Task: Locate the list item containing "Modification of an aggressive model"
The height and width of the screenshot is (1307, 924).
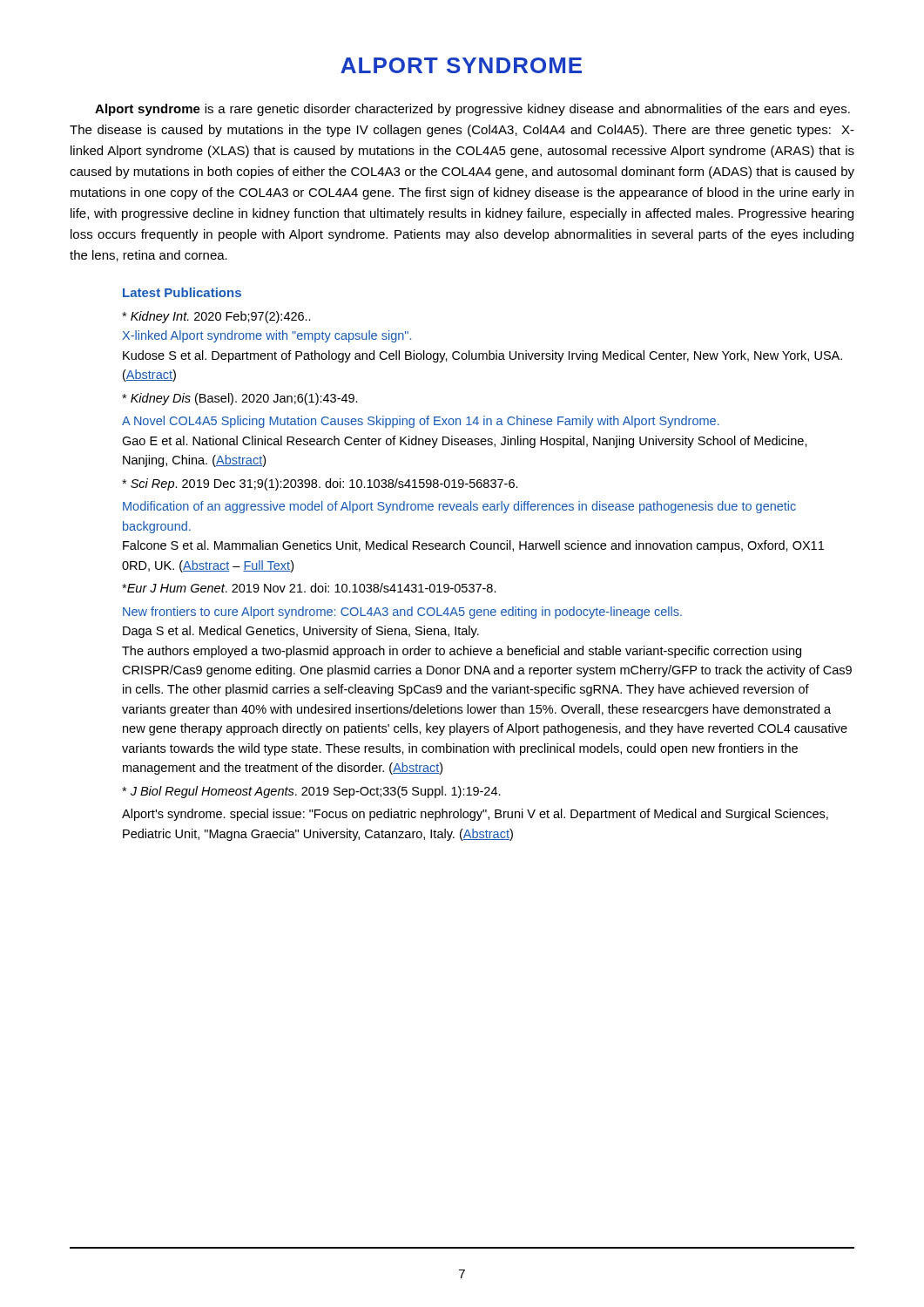Action: coord(473,536)
